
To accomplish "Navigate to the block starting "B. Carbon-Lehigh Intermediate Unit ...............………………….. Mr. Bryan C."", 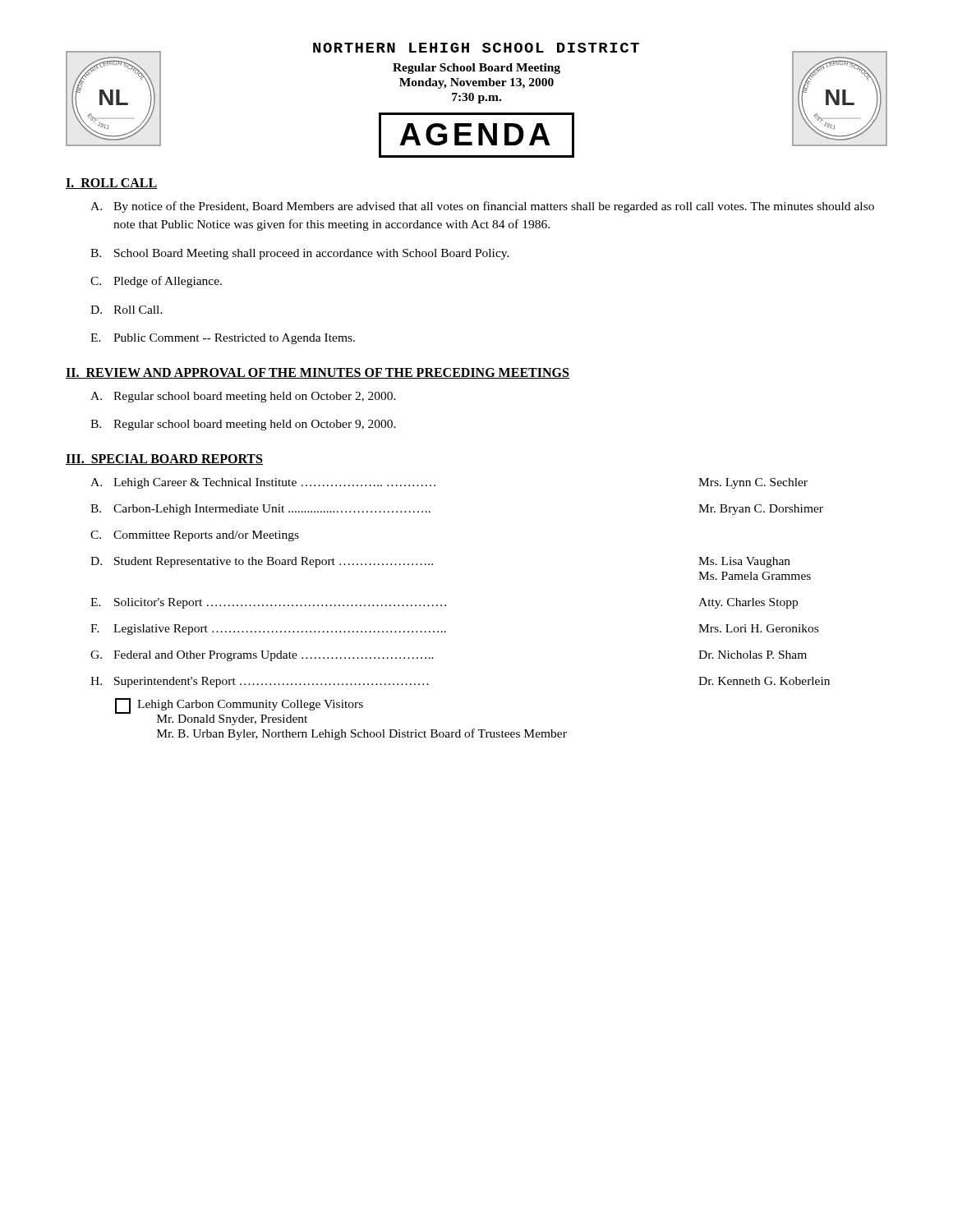I will (196, 510).
